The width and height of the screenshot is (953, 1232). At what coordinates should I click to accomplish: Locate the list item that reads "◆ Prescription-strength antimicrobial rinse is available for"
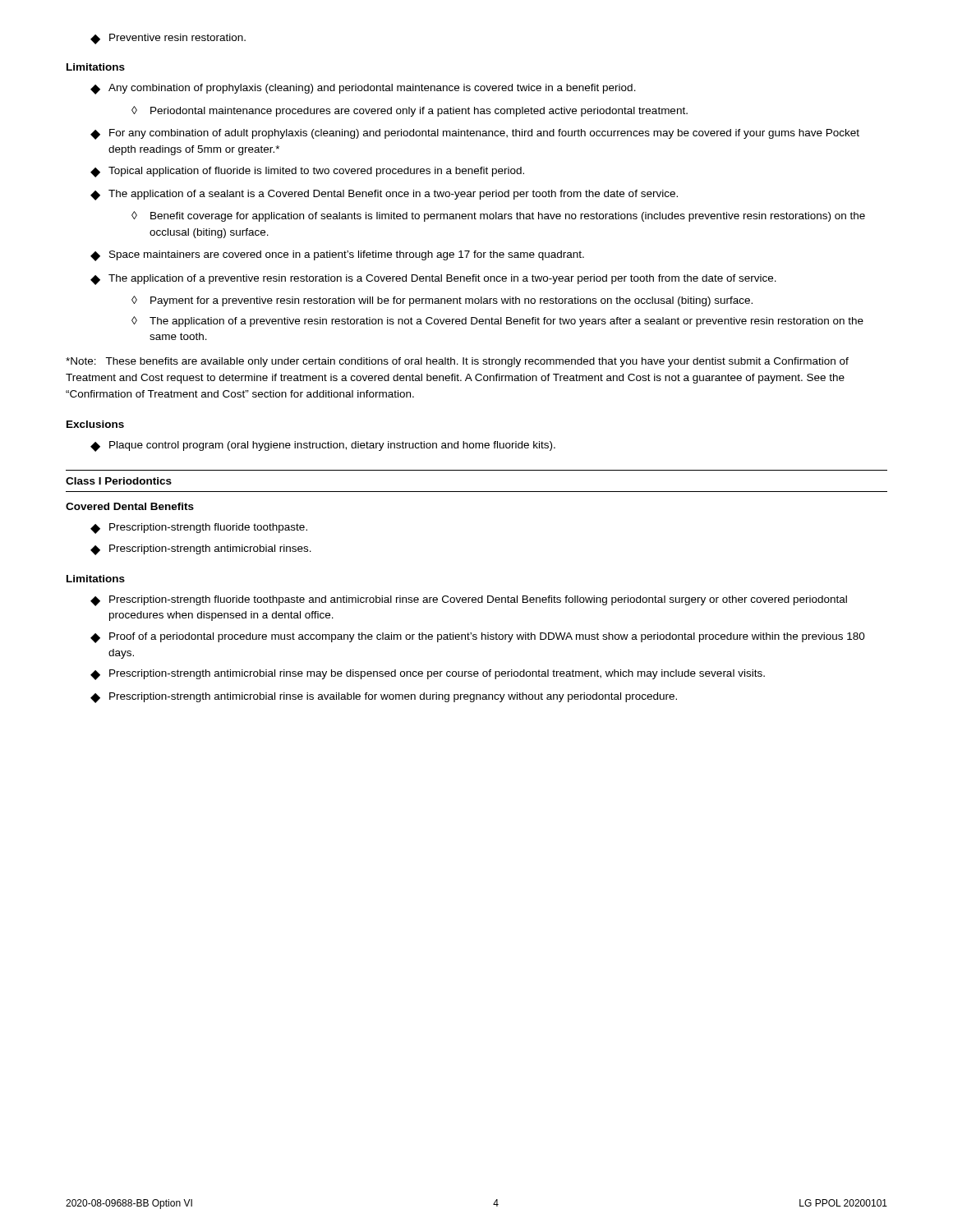tap(489, 698)
